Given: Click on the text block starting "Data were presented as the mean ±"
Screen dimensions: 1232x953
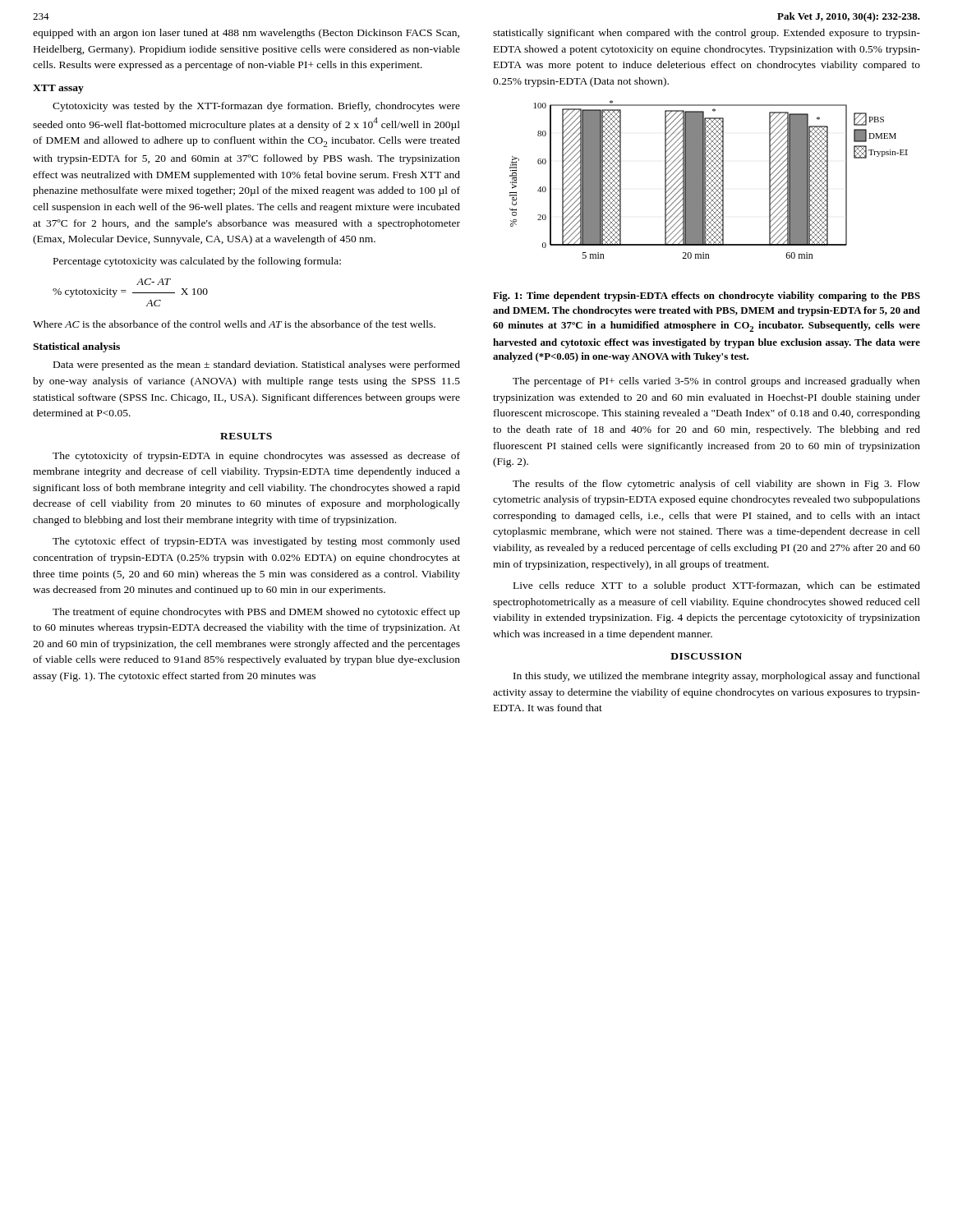Looking at the screenshot, I should [x=246, y=389].
